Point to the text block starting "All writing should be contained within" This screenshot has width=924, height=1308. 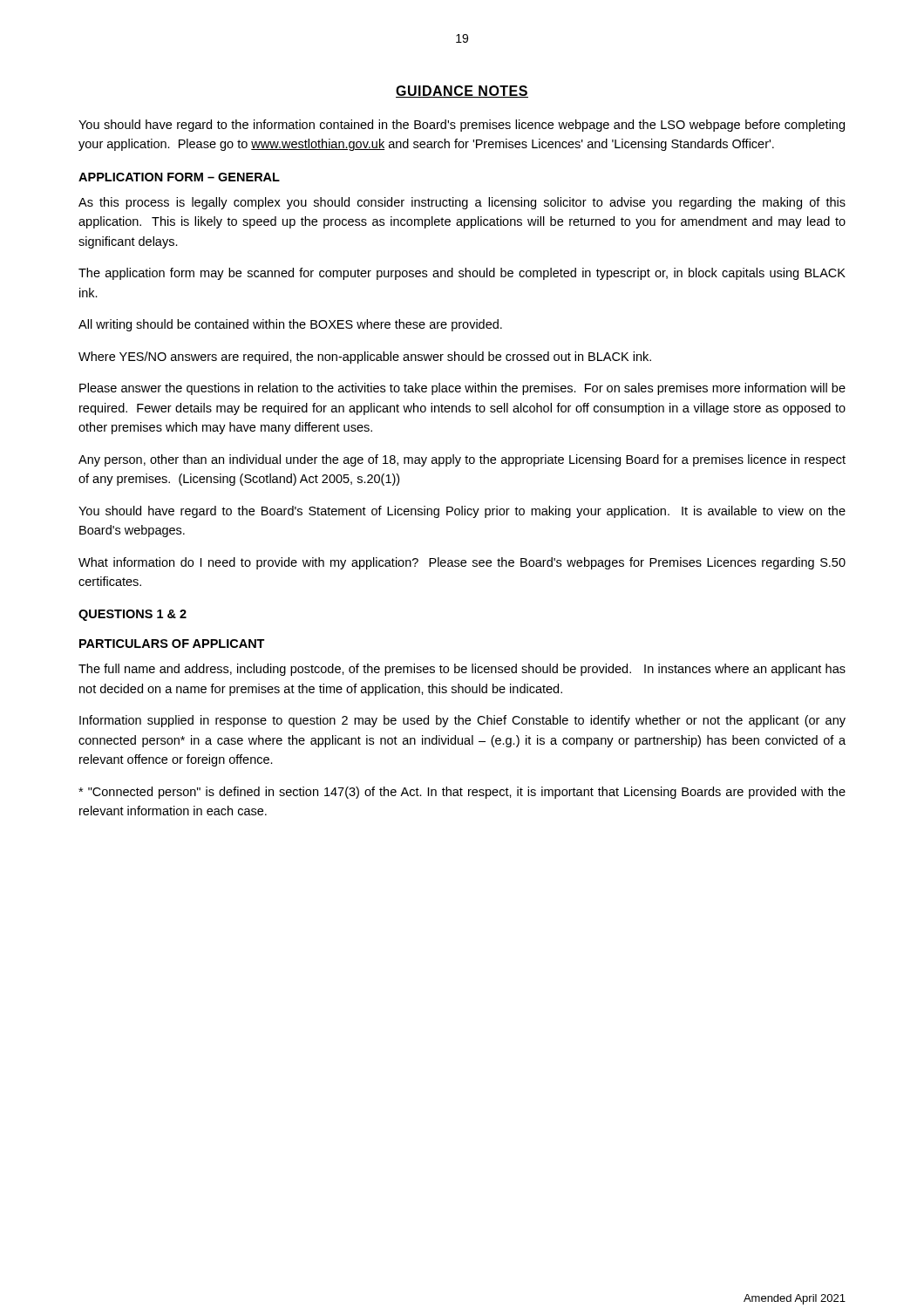click(291, 325)
